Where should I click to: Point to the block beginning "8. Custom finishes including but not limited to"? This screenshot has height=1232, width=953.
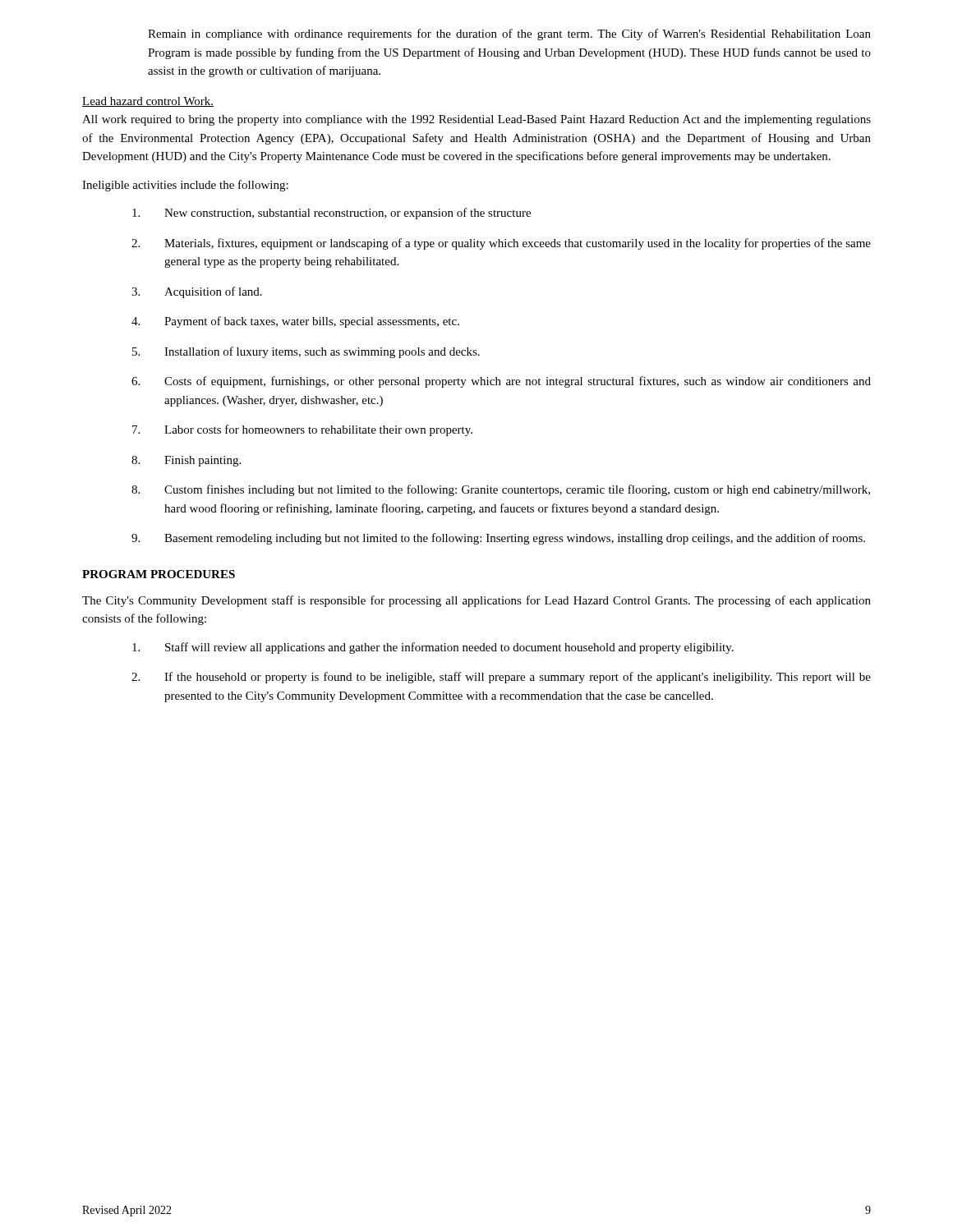point(501,499)
